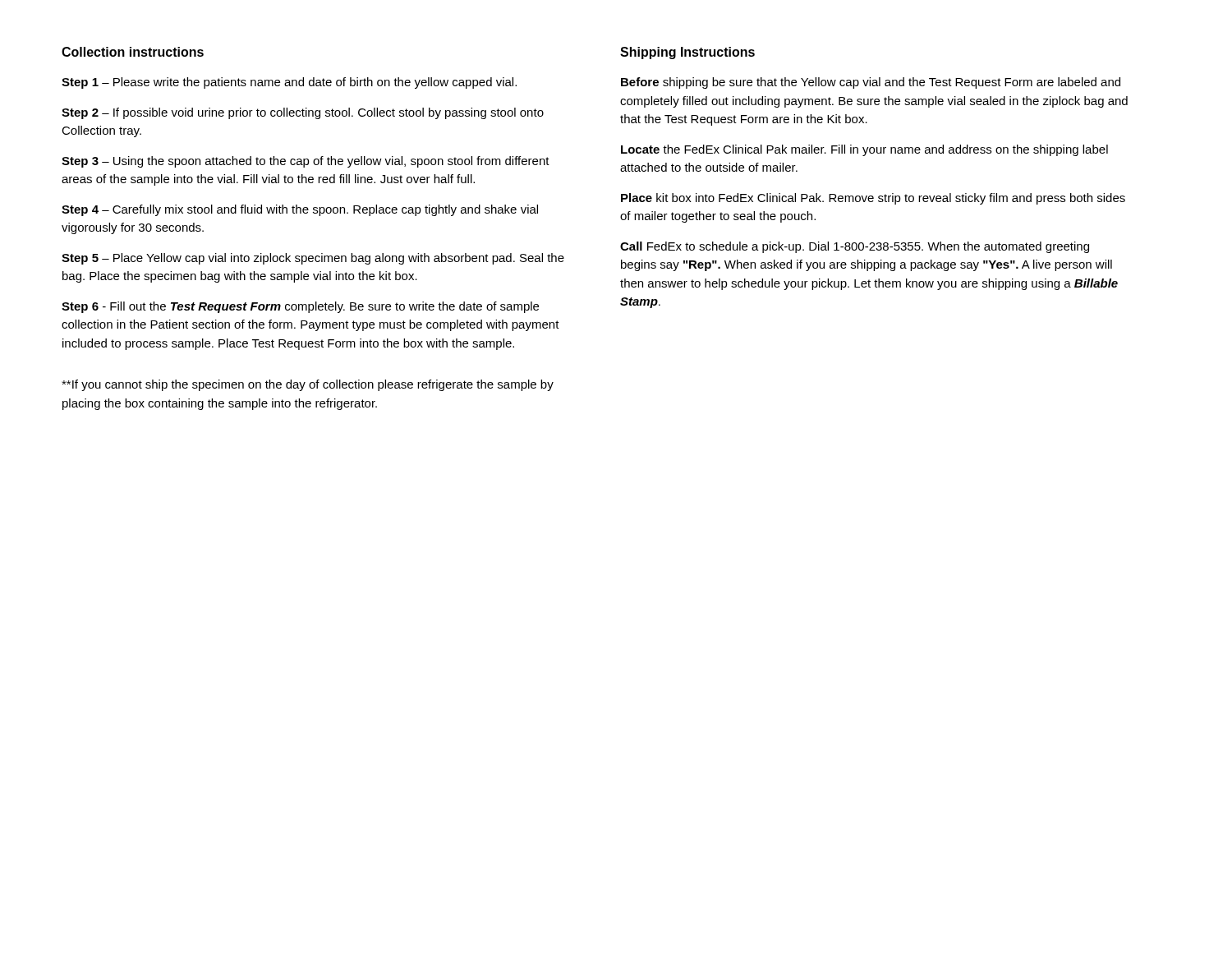Point to the block starting "Step 3 – Using the"
Image resolution: width=1232 pixels, height=953 pixels.
(x=305, y=169)
